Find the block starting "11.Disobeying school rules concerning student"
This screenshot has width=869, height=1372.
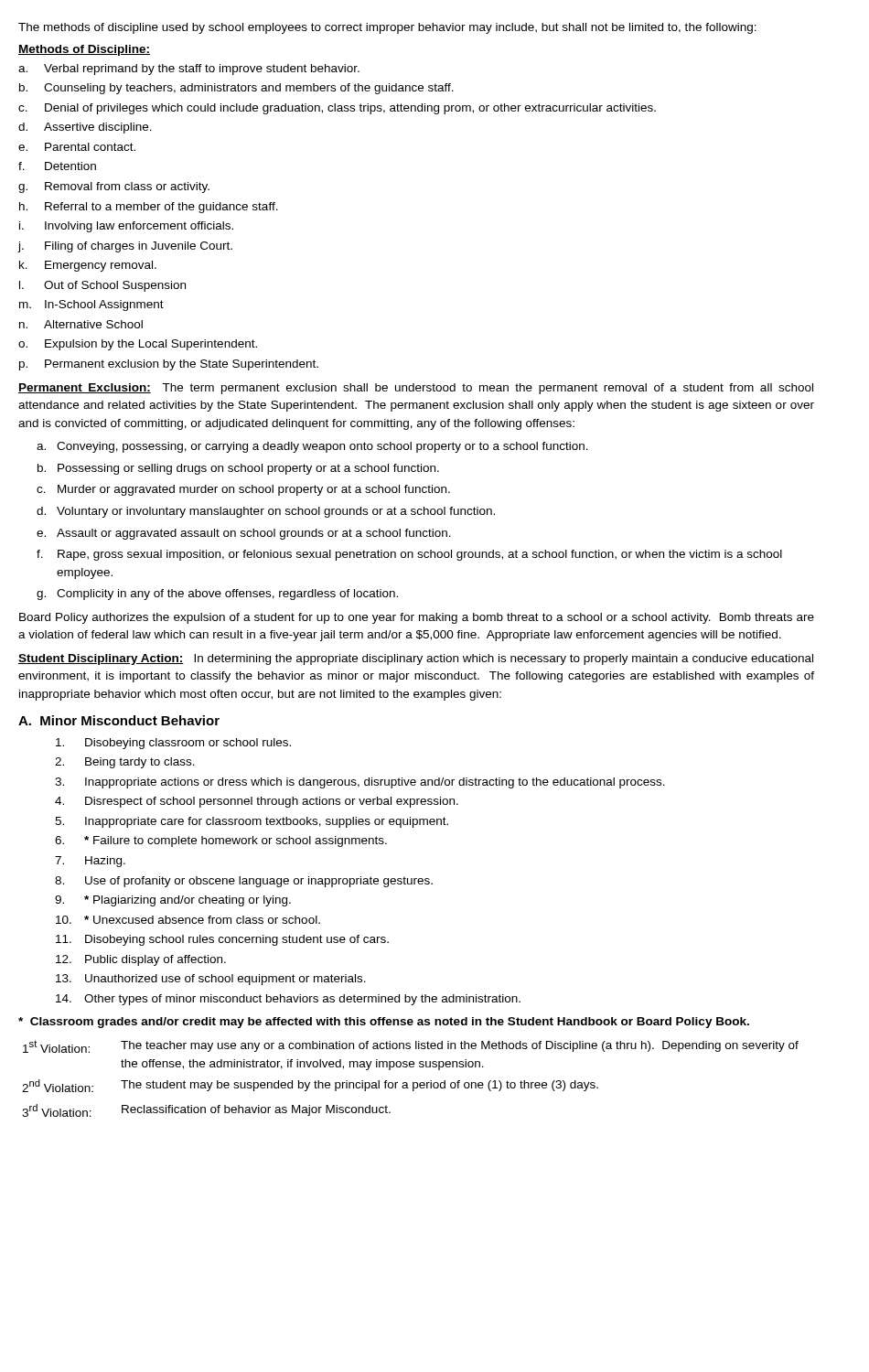[222, 940]
